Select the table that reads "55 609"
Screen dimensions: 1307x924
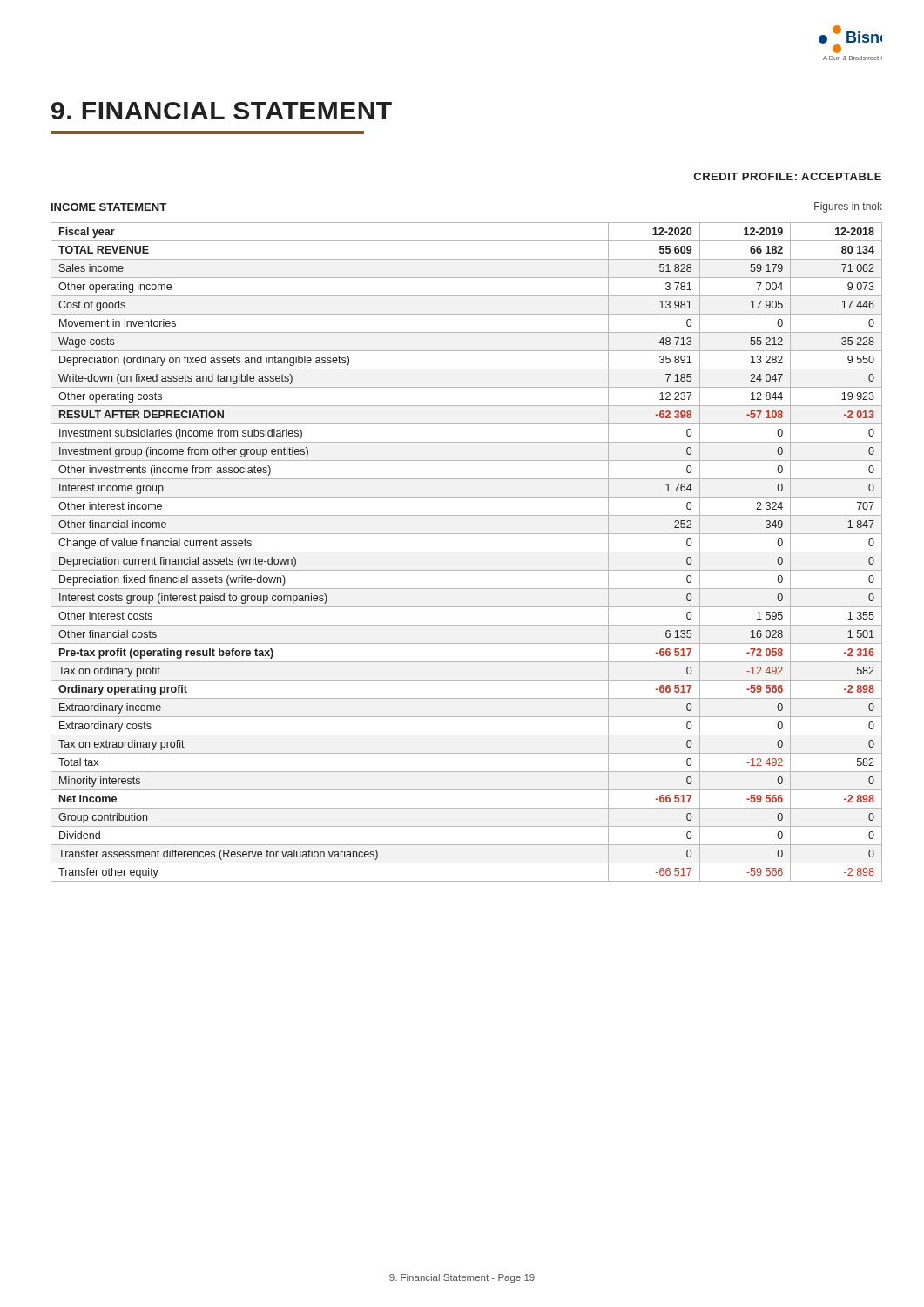(466, 552)
